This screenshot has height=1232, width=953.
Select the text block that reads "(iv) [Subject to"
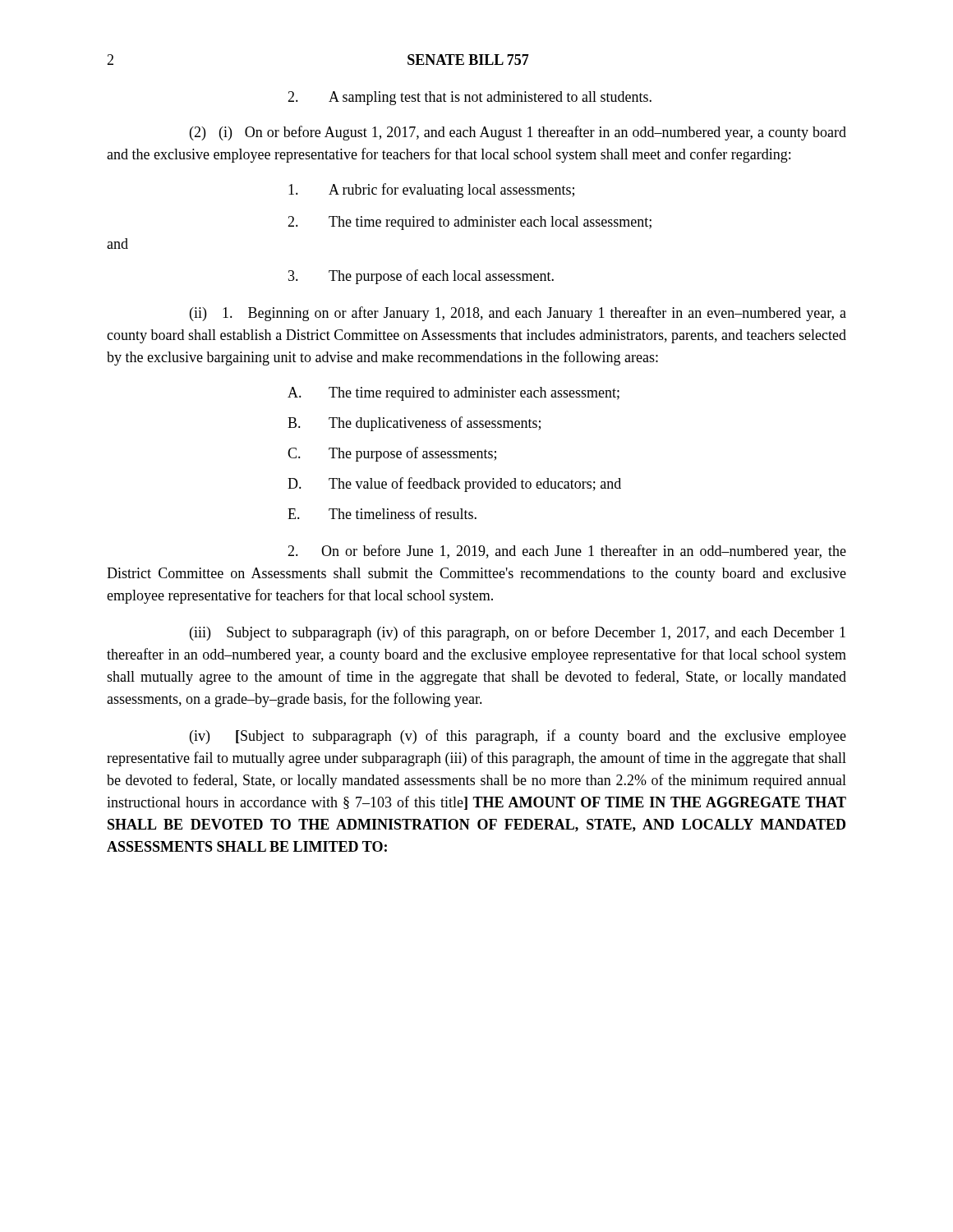[x=476, y=791]
